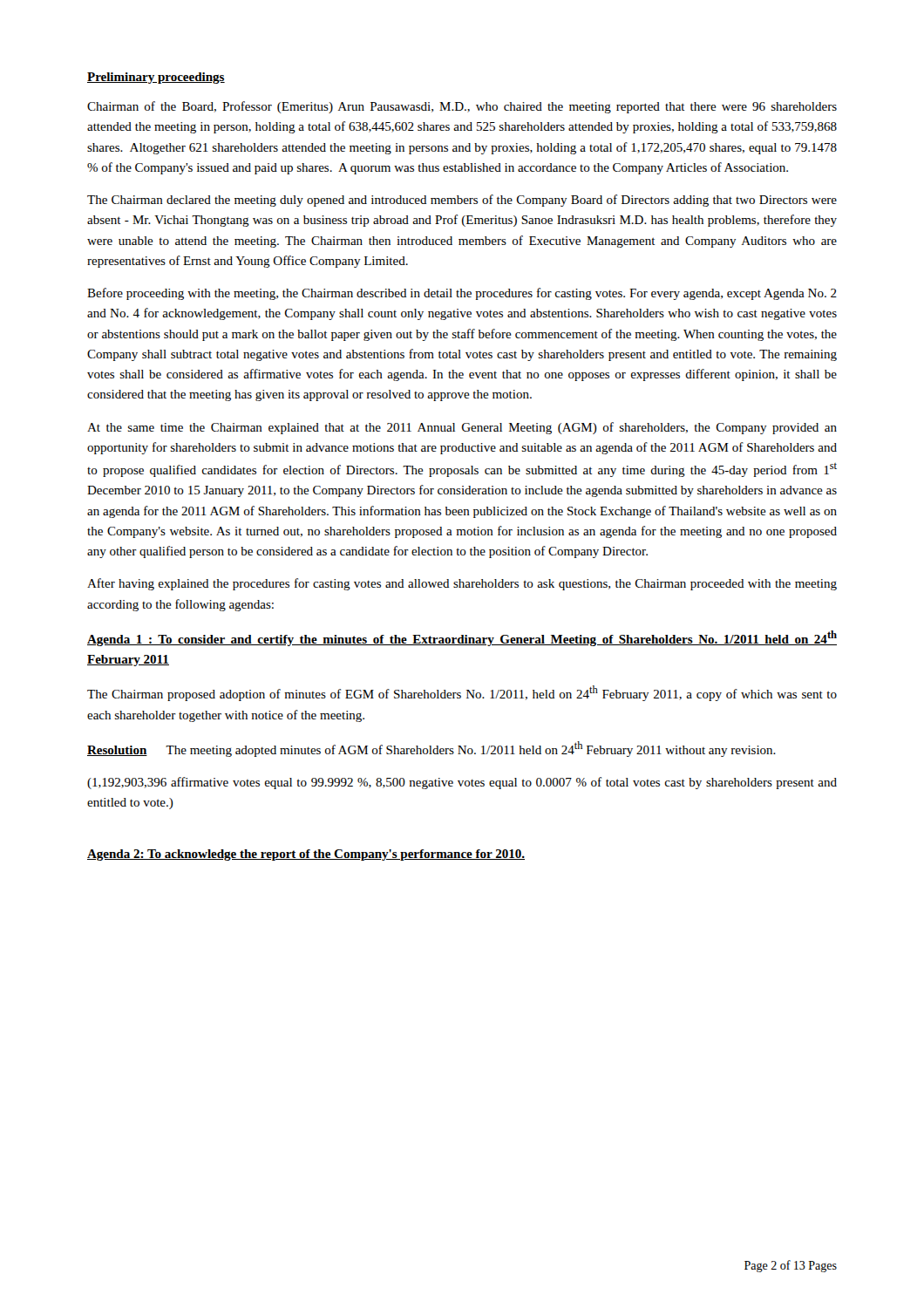The image size is (924, 1308).
Task: Navigate to the region starting "Agenda 2: To acknowledge"
Action: [306, 853]
